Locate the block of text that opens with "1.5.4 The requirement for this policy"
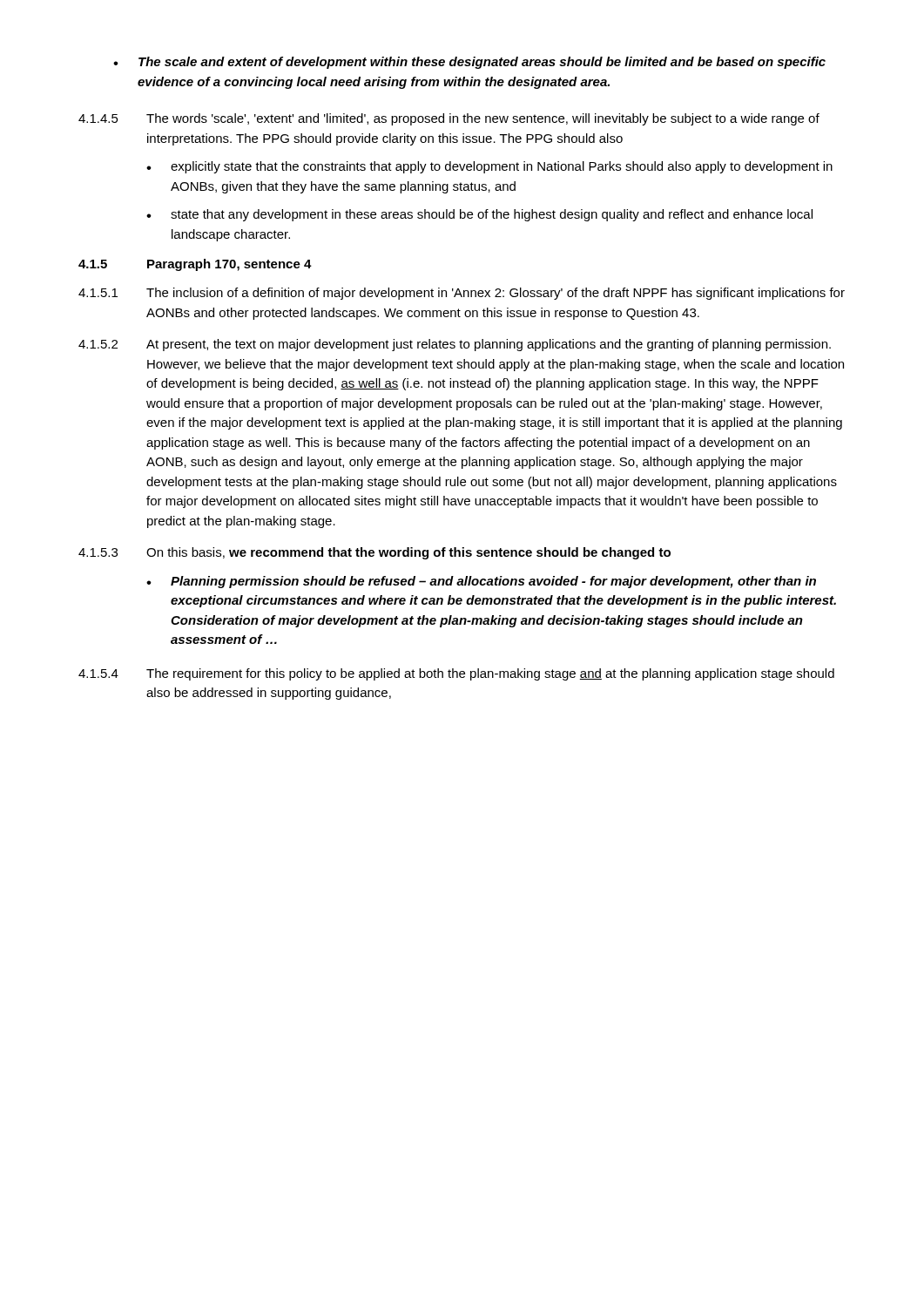This screenshot has height=1307, width=924. pyautogui.click(x=462, y=683)
